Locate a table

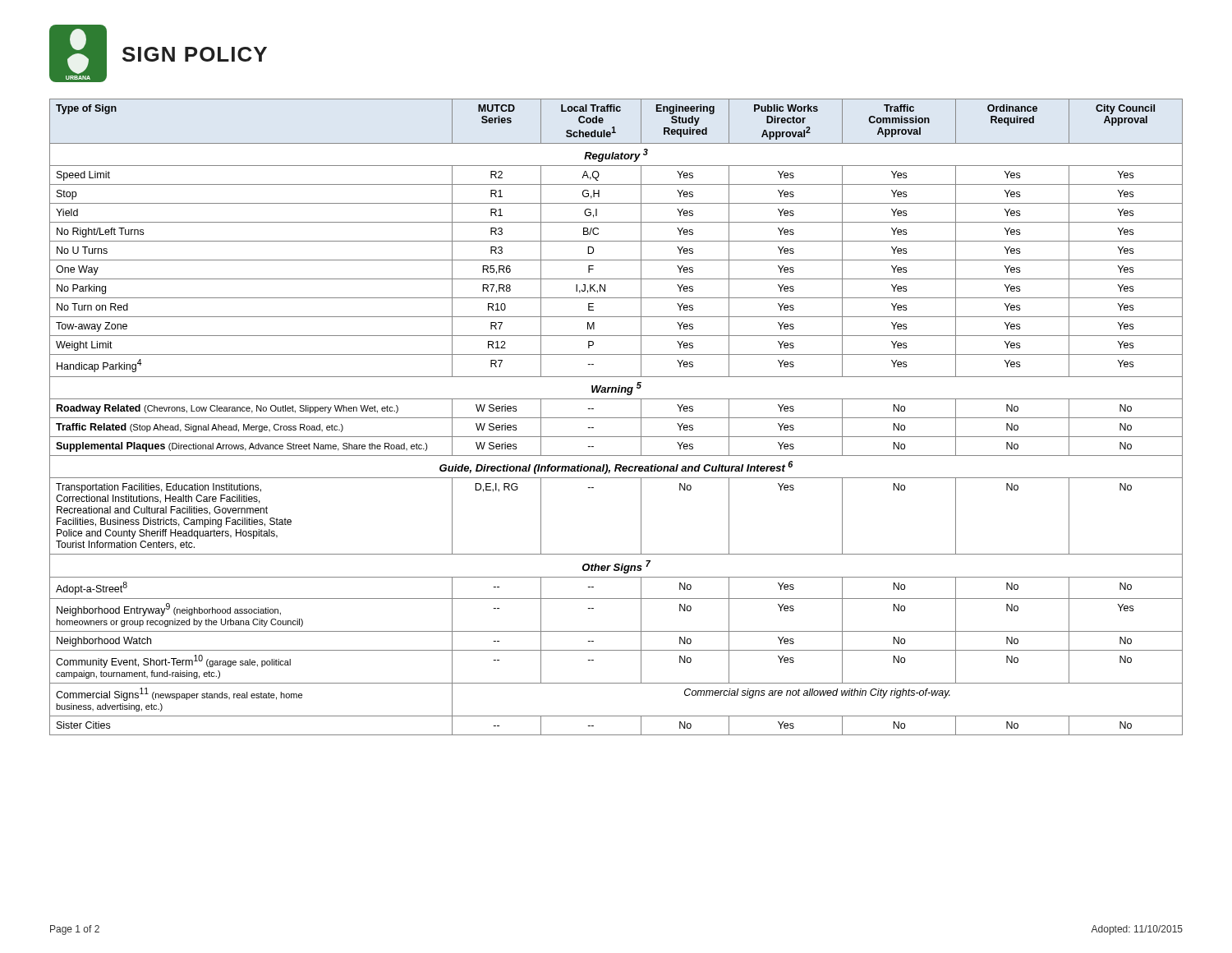pyautogui.click(x=616, y=417)
